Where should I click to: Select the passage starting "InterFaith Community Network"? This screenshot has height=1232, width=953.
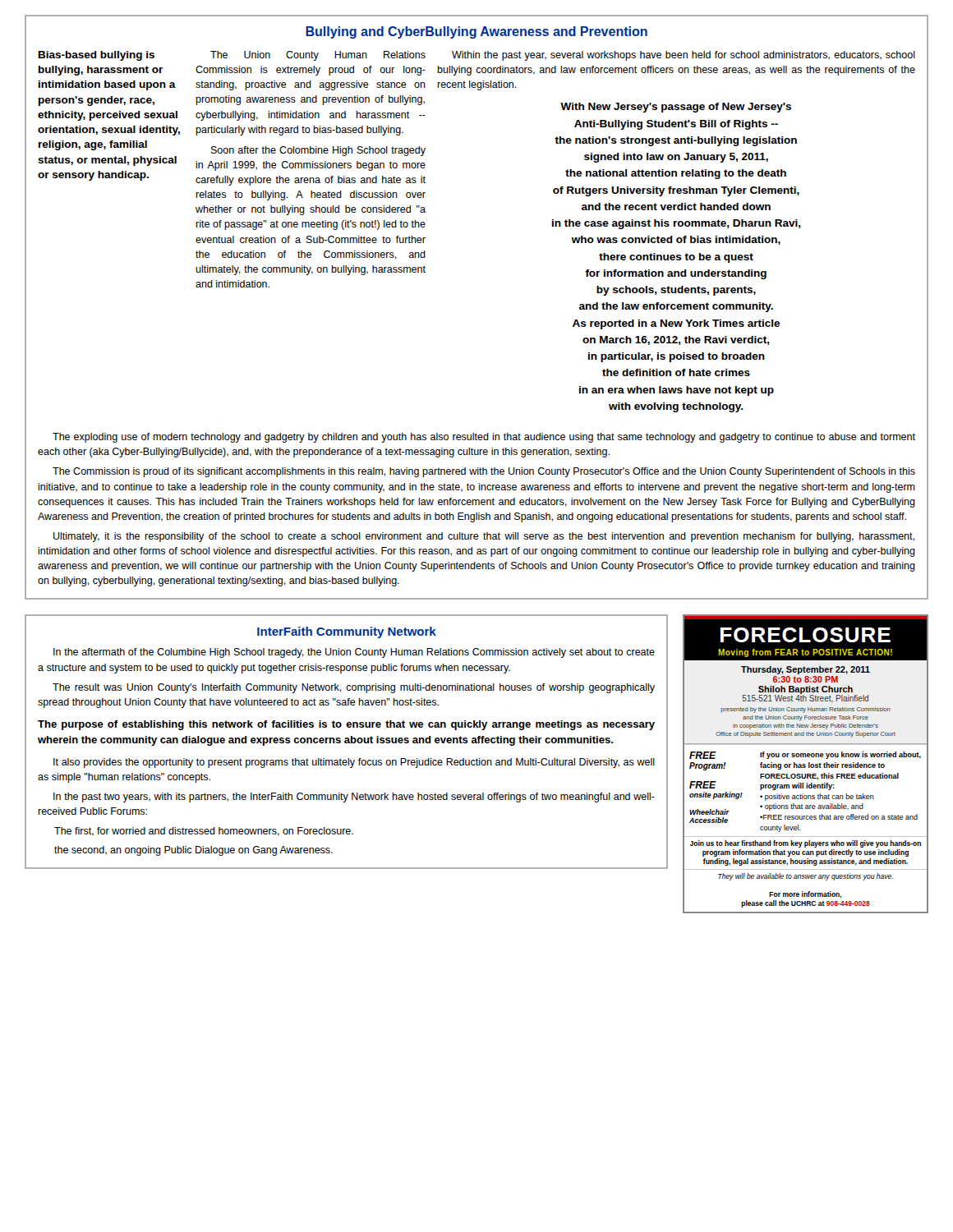(346, 631)
